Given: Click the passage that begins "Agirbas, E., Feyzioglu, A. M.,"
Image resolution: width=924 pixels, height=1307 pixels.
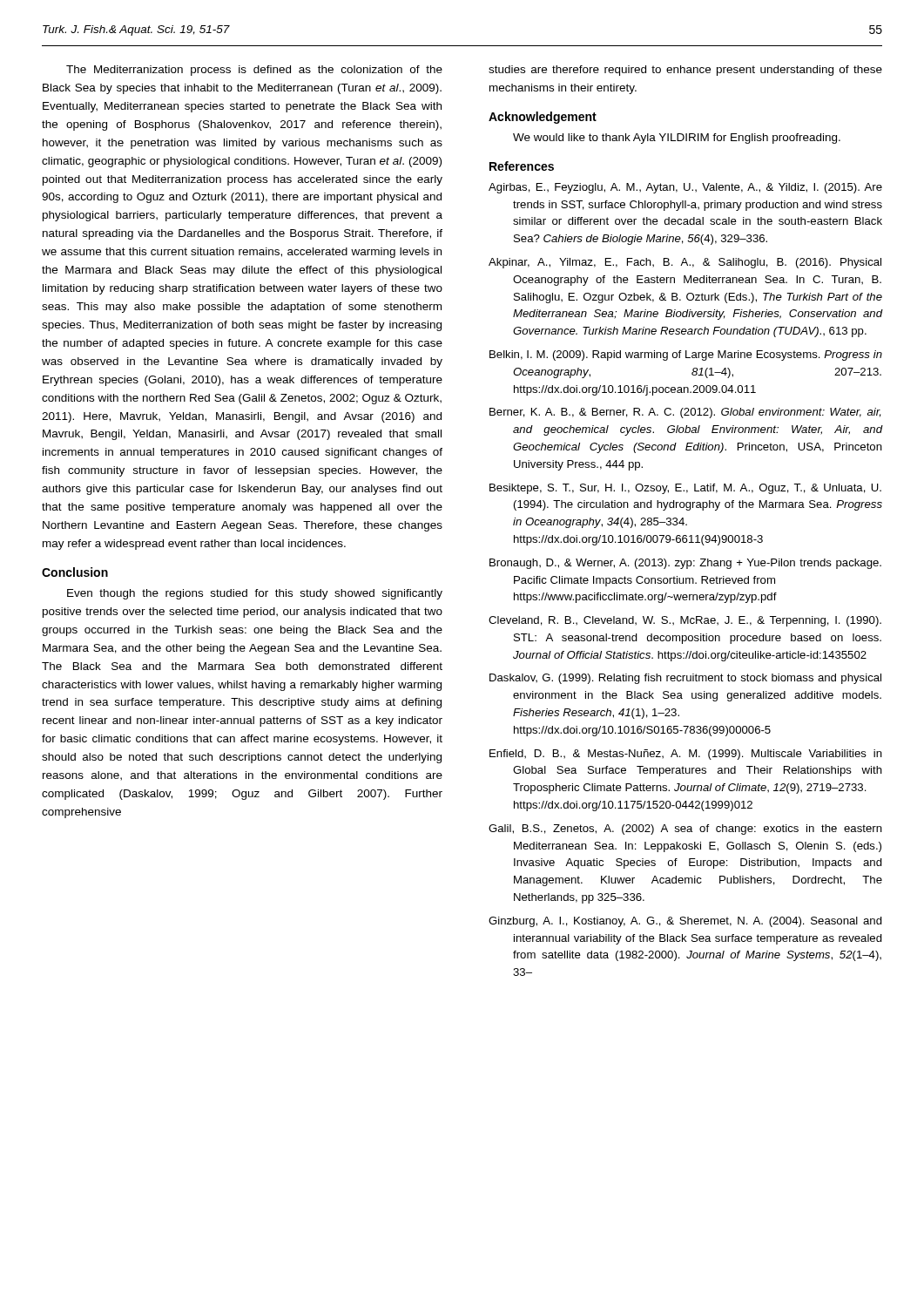Looking at the screenshot, I should (685, 580).
